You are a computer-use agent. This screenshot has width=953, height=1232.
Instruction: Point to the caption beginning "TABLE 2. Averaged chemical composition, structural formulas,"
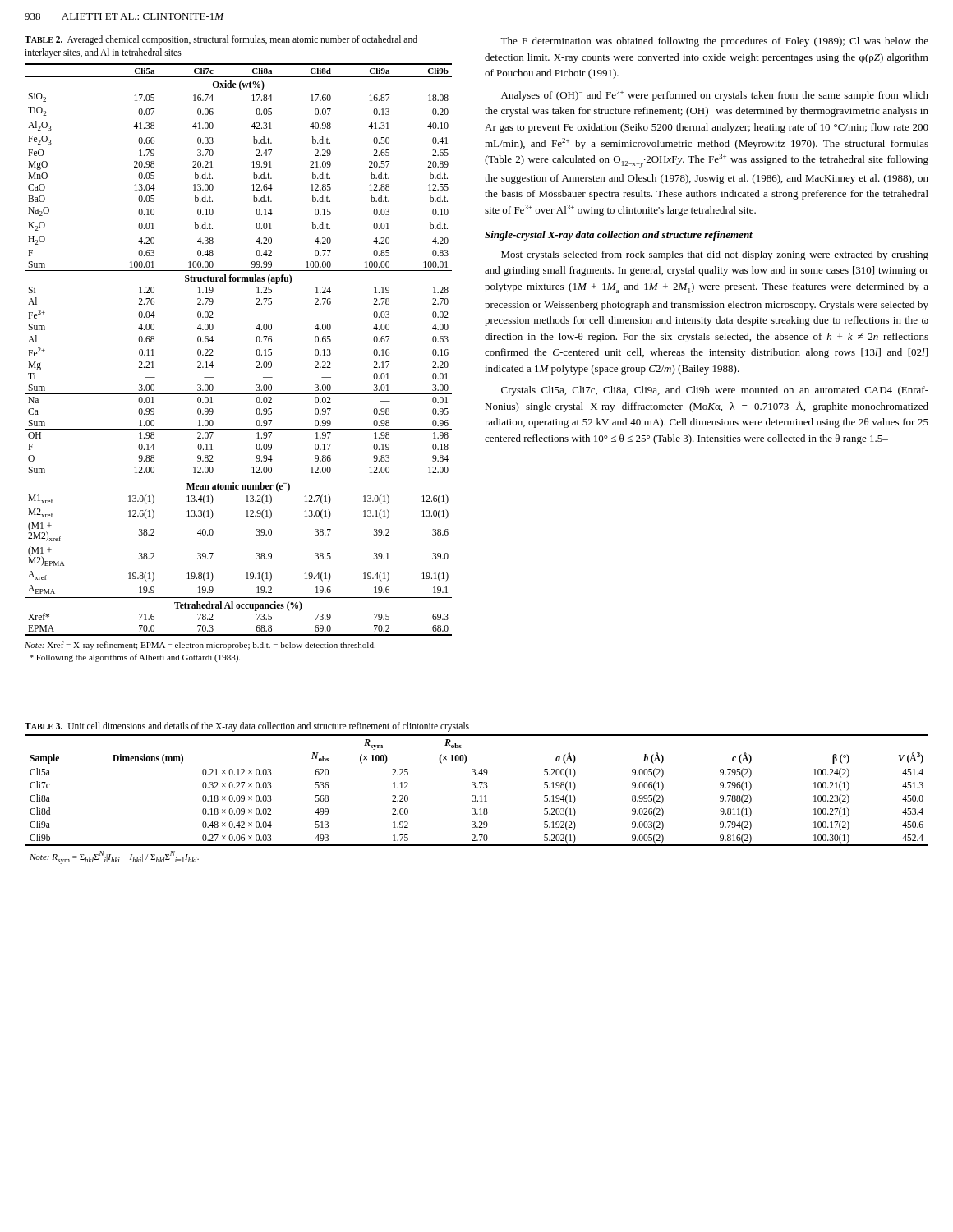tap(221, 46)
